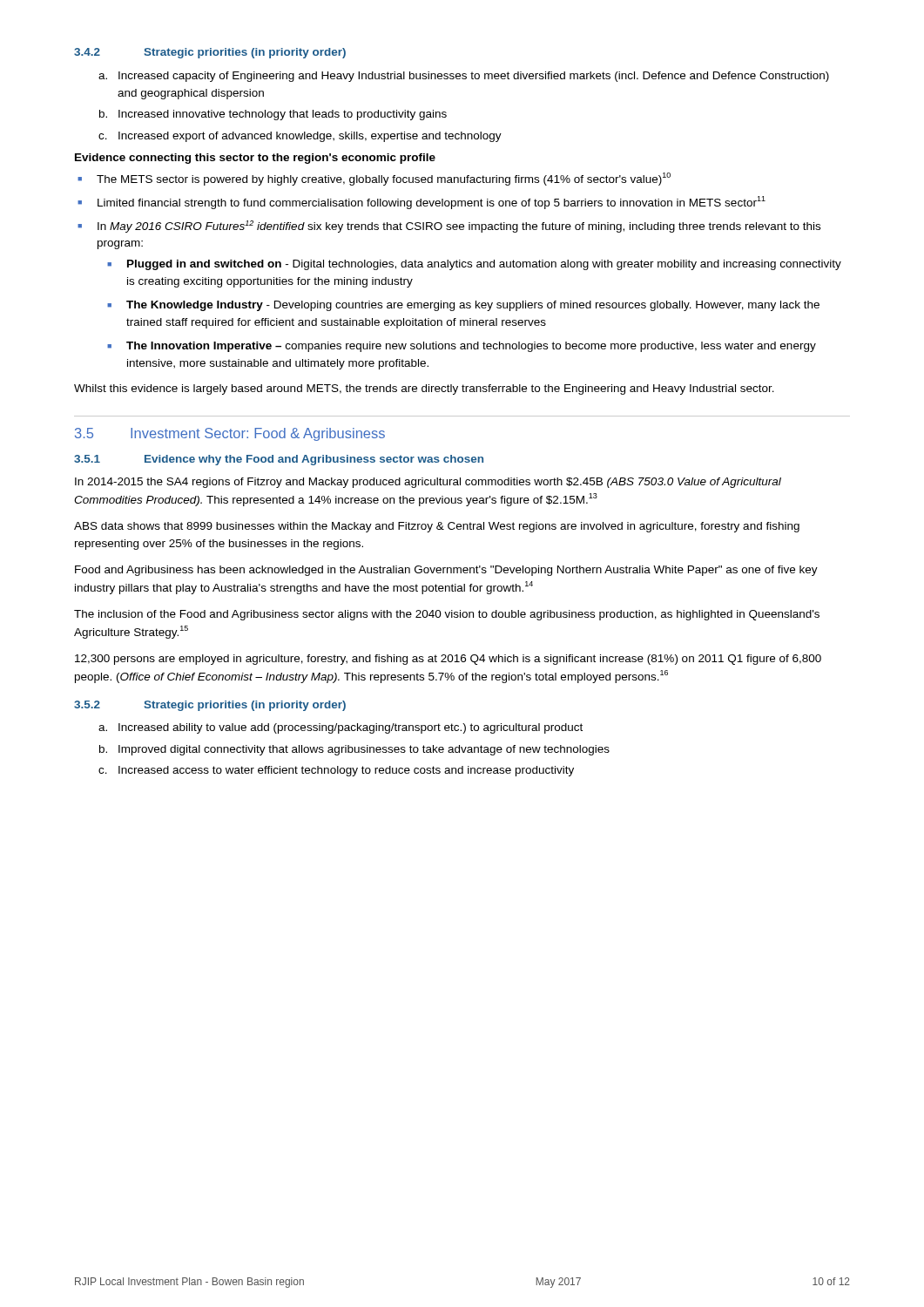Click on the text starting "ABS data shows that 8999 businesses"
The image size is (924, 1307).
[x=437, y=534]
